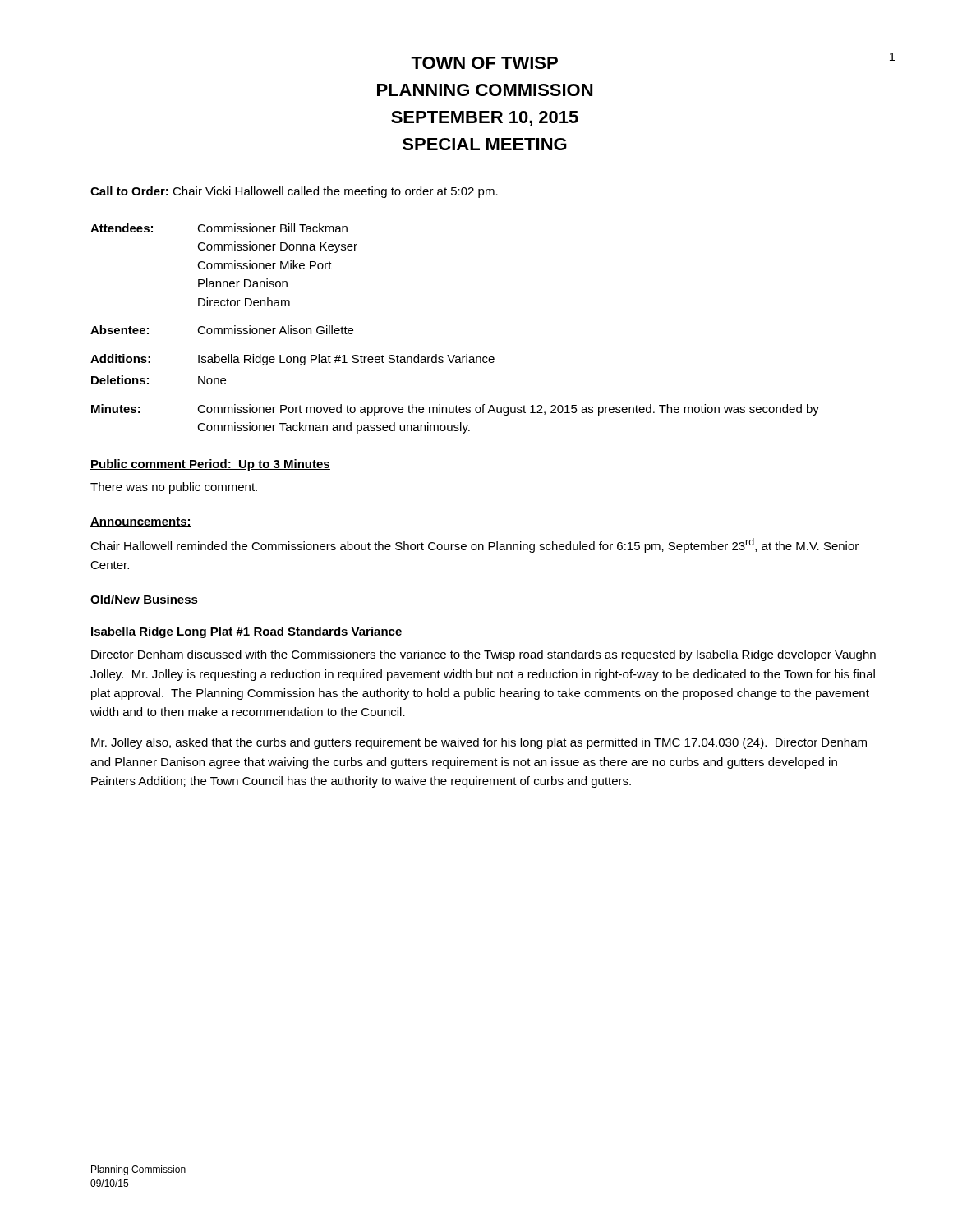Select the text block containing "Mr. Jolley also,"

point(479,761)
